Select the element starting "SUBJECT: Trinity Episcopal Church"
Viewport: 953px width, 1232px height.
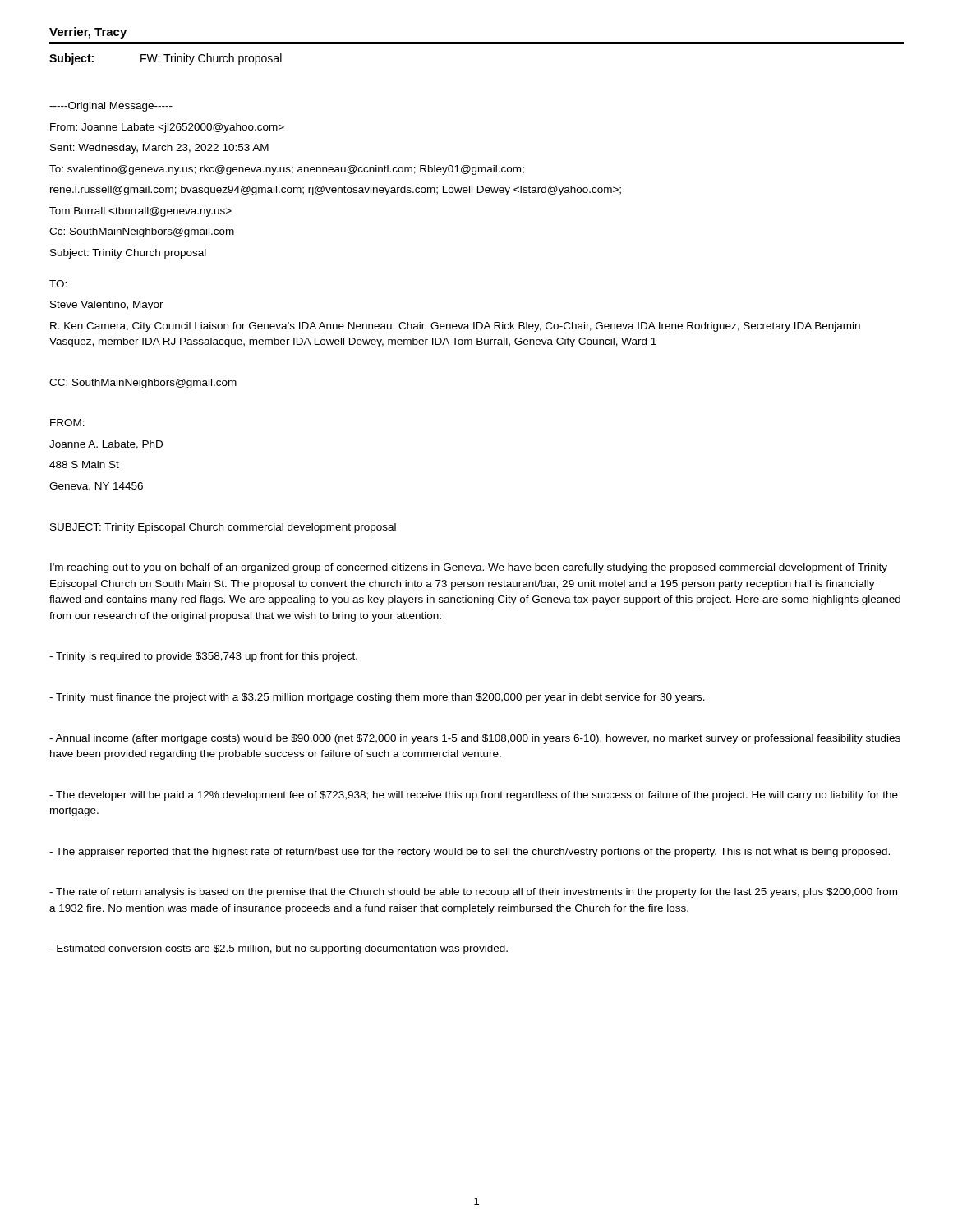[x=223, y=528]
